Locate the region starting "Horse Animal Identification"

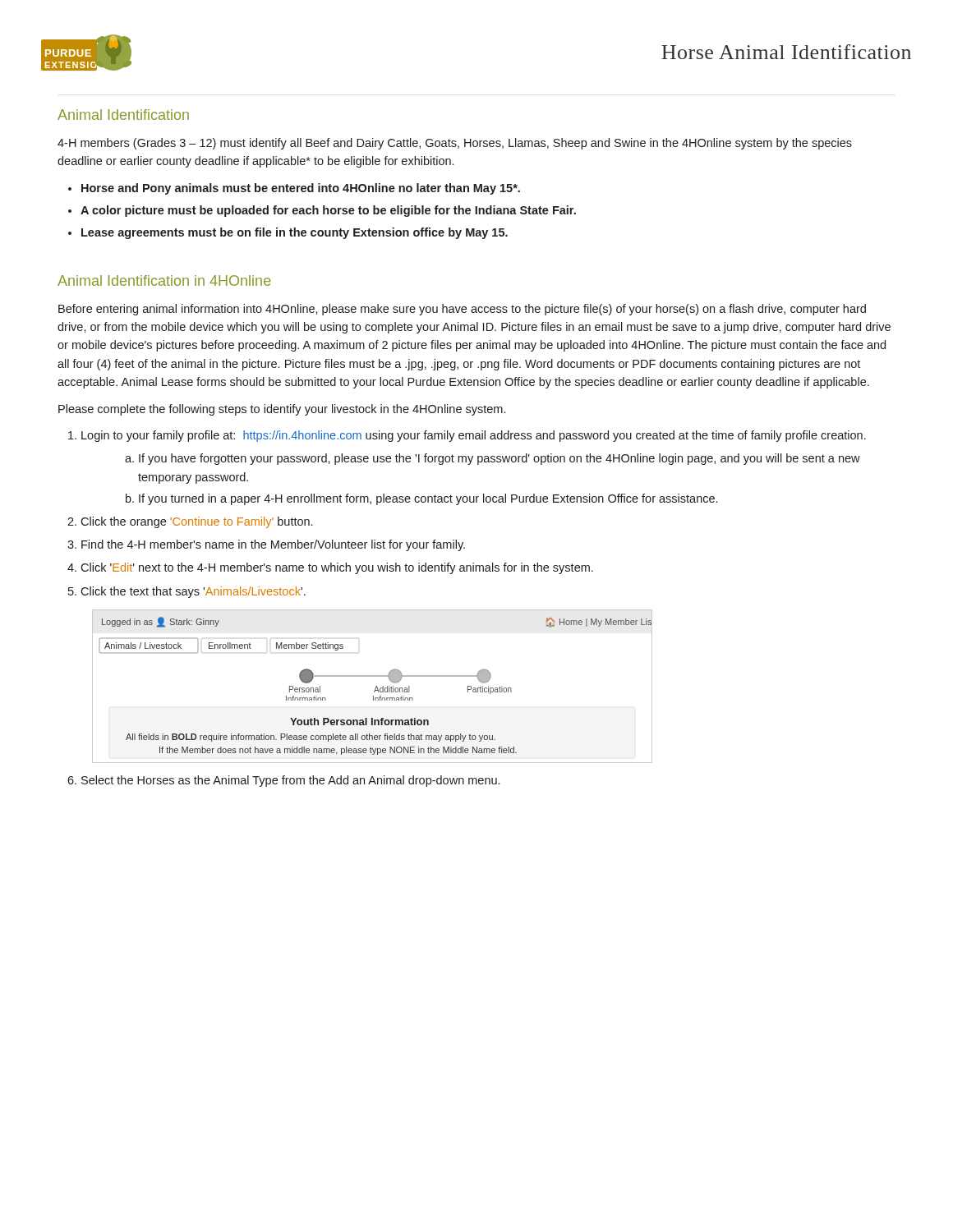[787, 52]
